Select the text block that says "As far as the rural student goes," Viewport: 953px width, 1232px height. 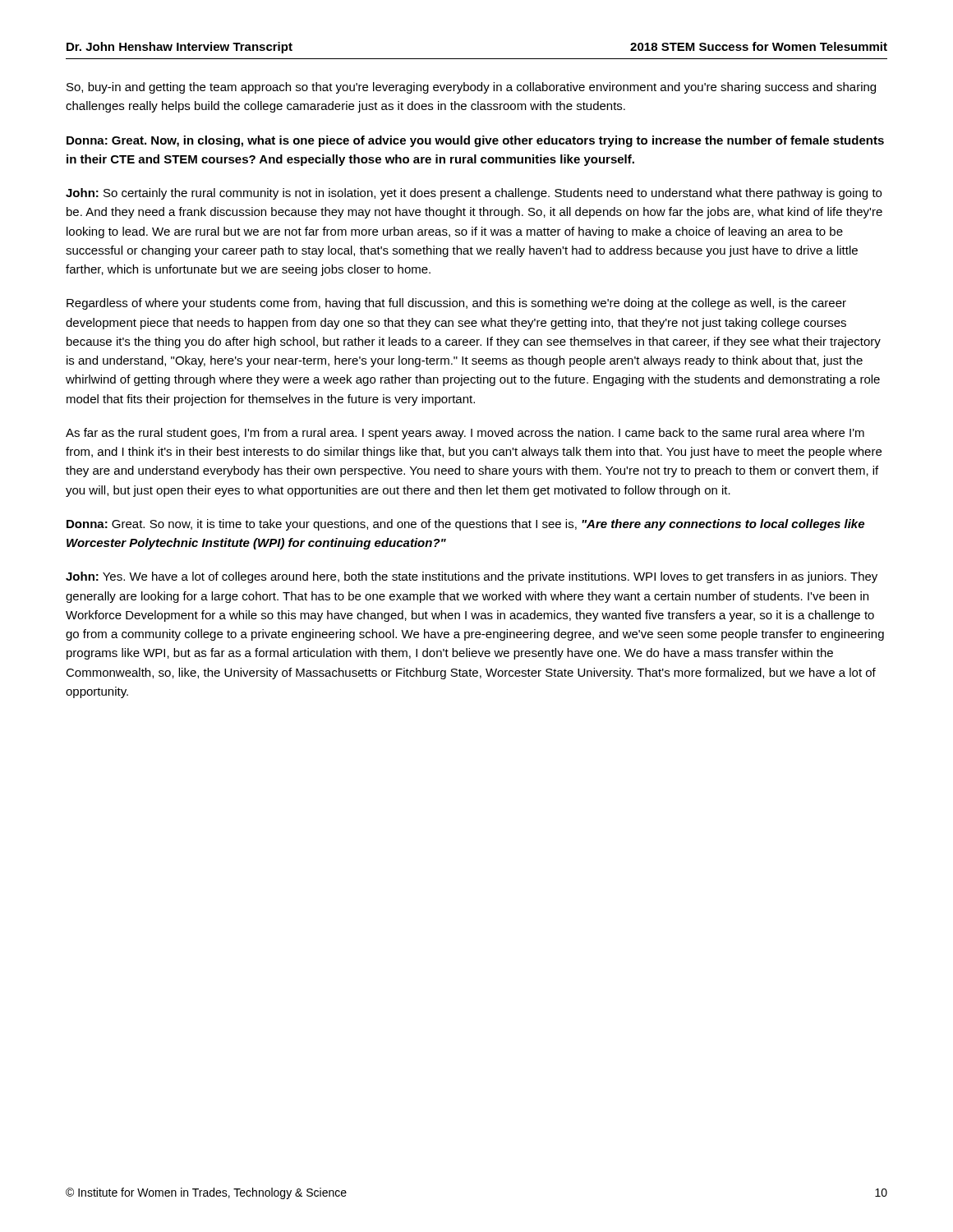pyautogui.click(x=474, y=461)
